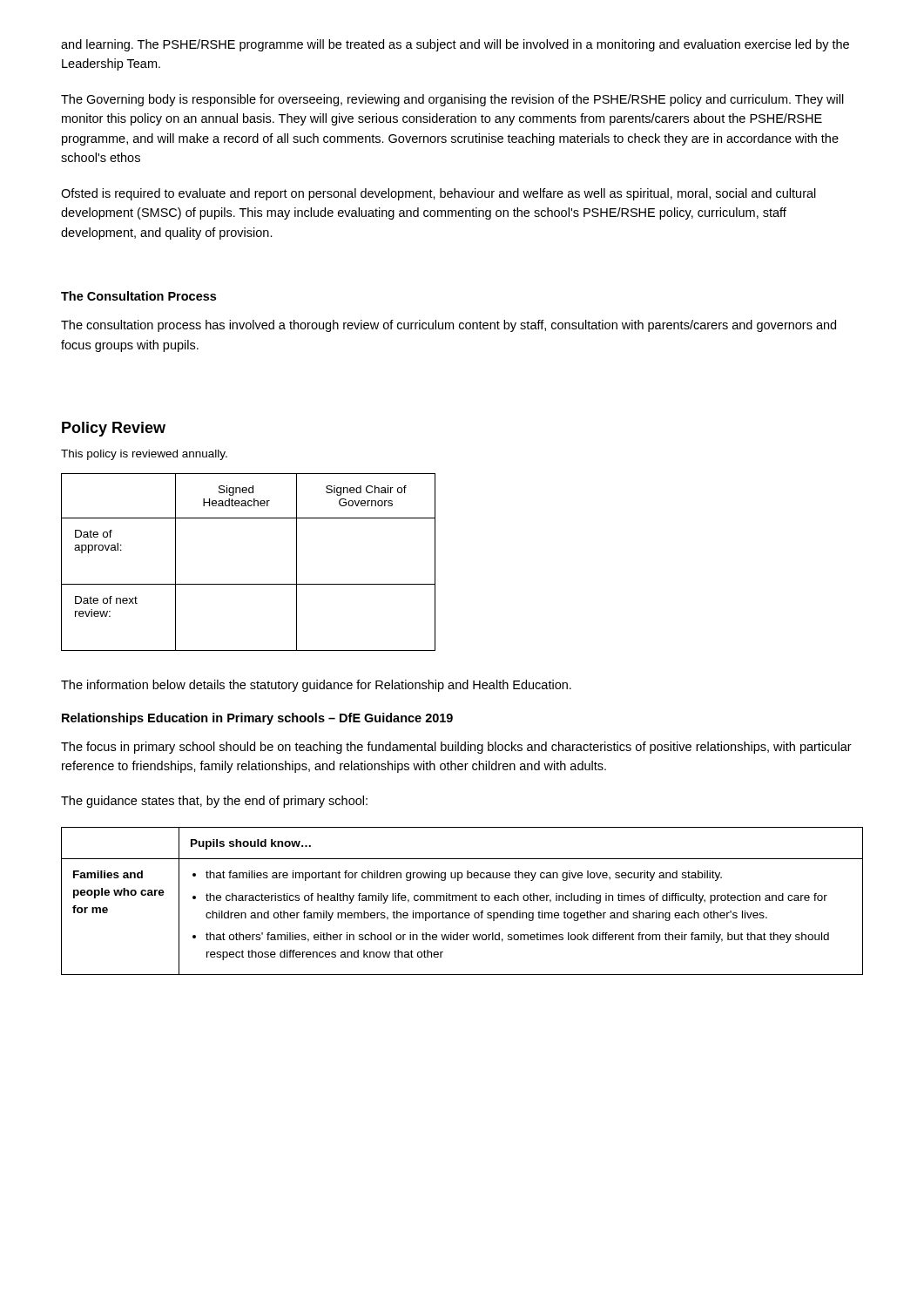
Task: Where is the passage that starts "and learning. The PSHE/RSHE programme will be treated"?
Action: [x=455, y=54]
